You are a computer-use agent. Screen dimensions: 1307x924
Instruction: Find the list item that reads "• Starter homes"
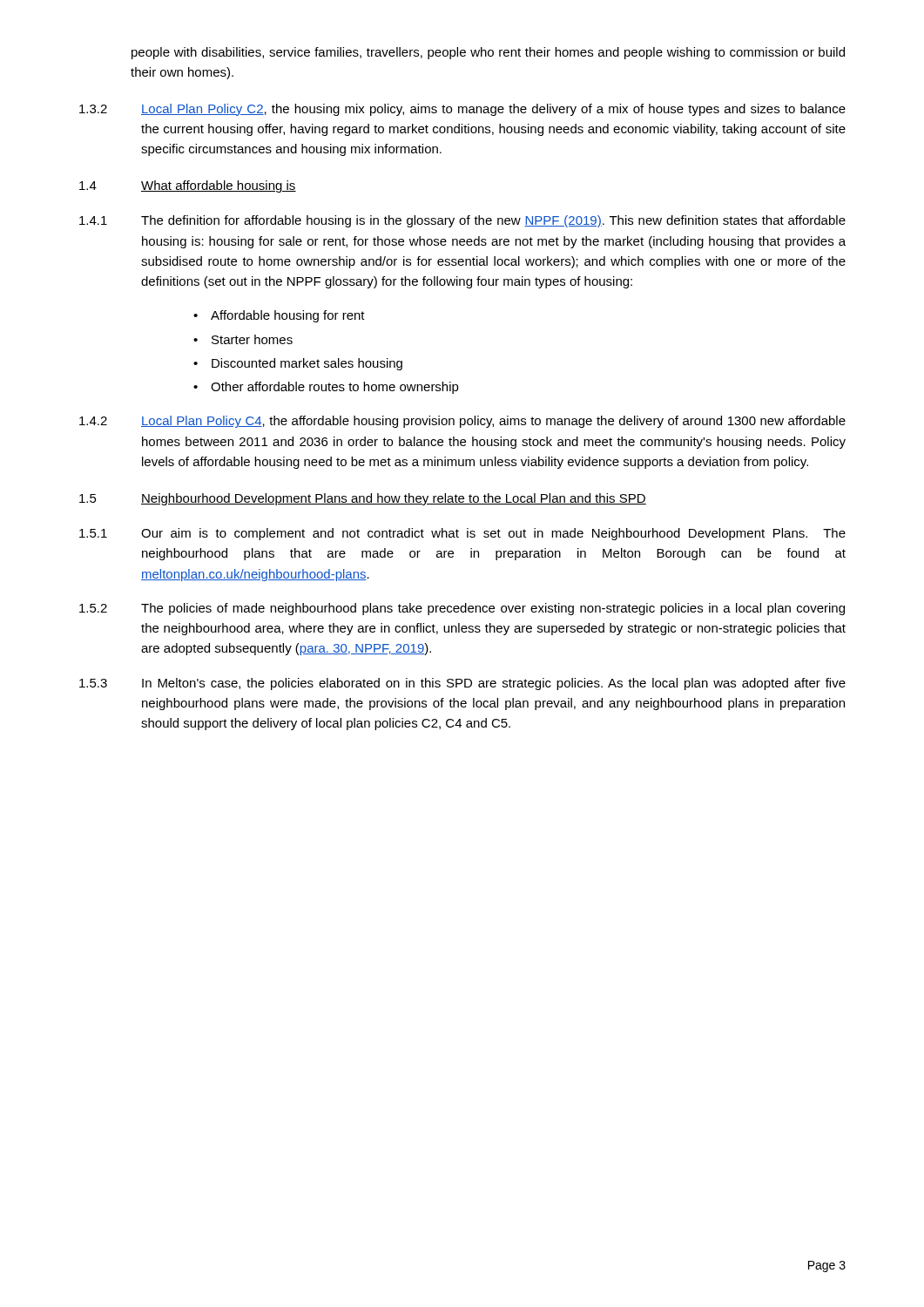(243, 339)
